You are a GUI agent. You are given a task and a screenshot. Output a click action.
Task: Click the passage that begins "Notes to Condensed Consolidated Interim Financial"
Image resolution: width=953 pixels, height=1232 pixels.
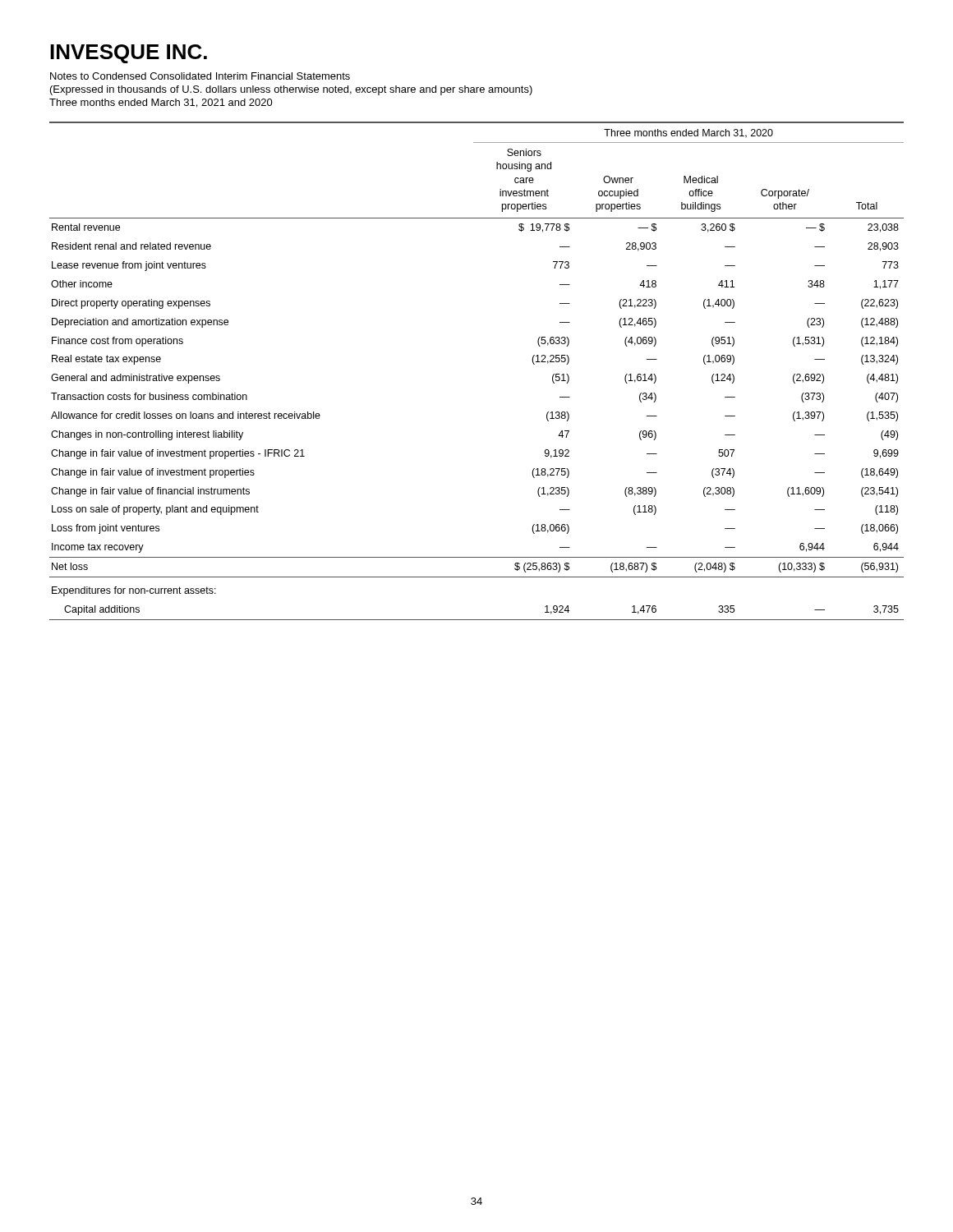coord(200,76)
